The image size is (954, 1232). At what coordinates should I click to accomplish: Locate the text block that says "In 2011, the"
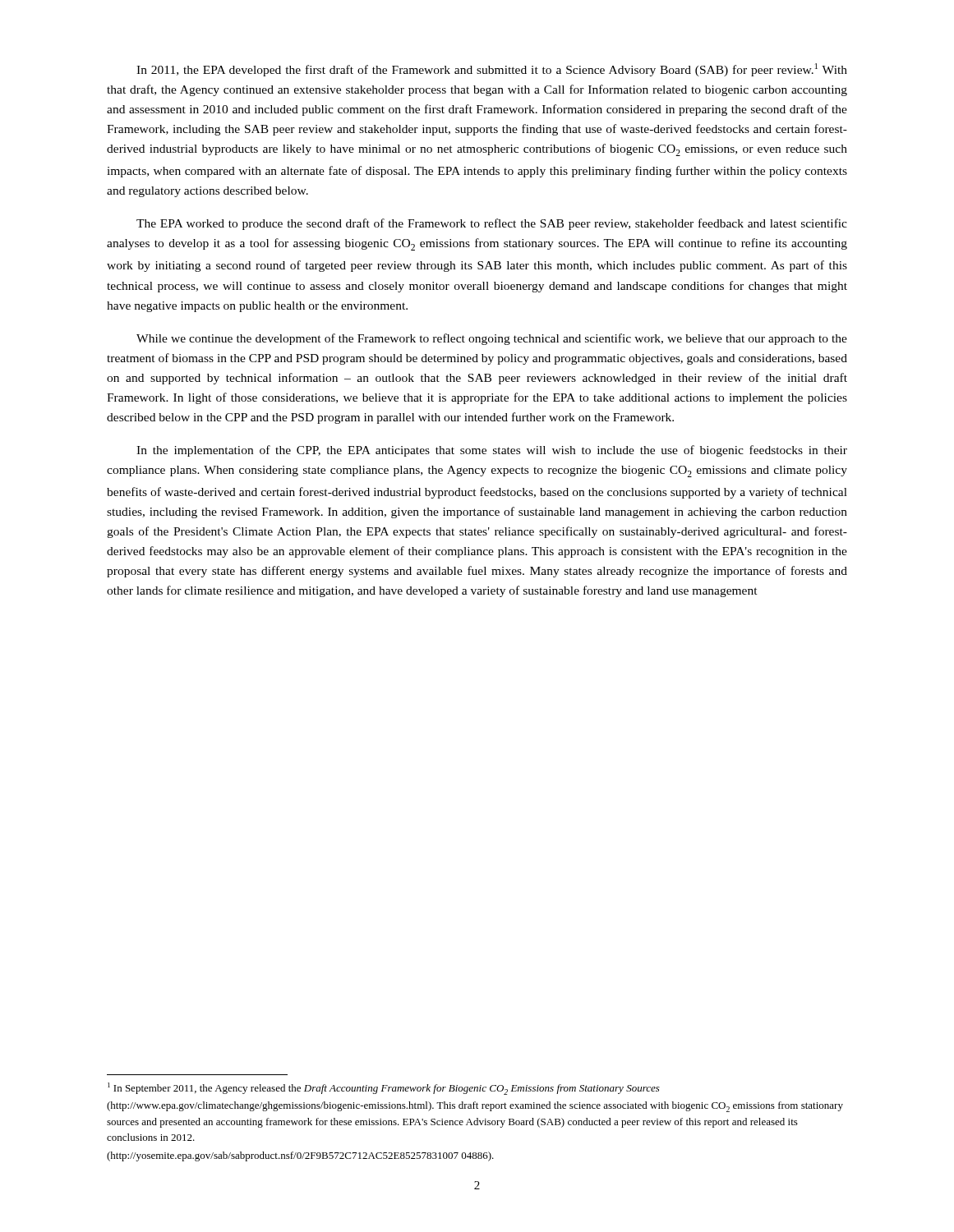pyautogui.click(x=477, y=129)
